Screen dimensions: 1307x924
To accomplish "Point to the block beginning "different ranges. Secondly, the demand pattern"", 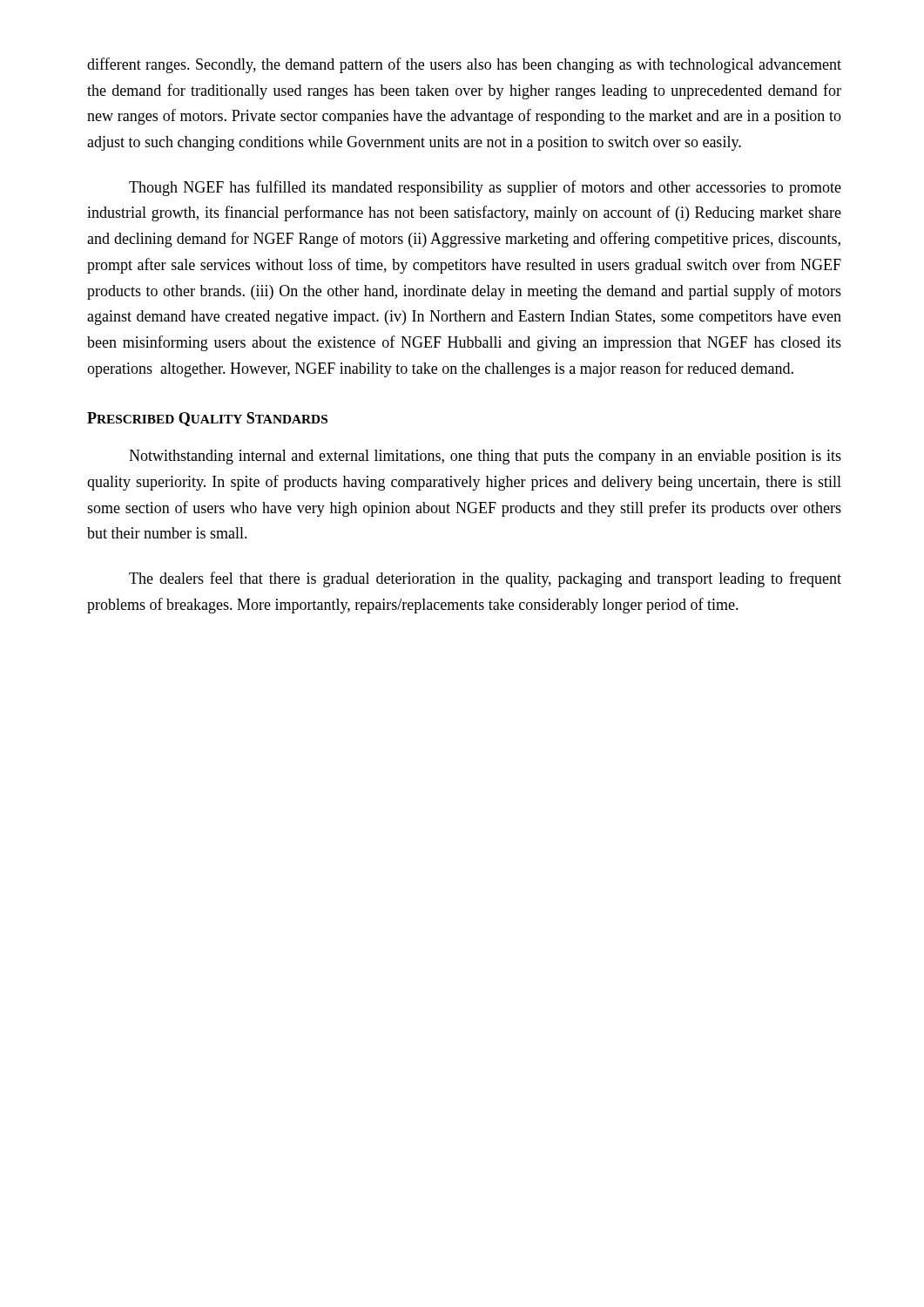I will point(464,104).
